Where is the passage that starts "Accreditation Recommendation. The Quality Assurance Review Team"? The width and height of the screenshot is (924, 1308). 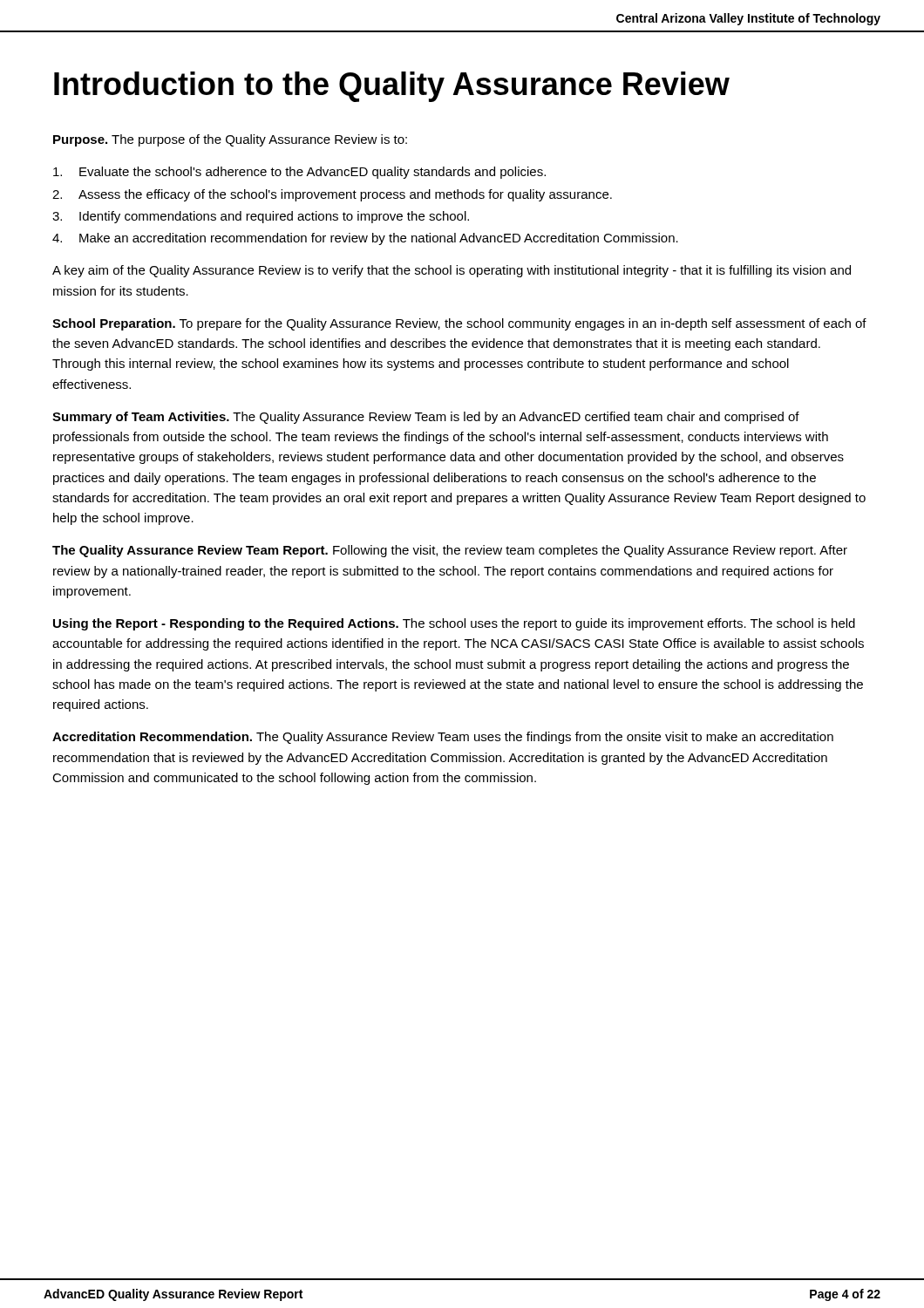click(462, 757)
